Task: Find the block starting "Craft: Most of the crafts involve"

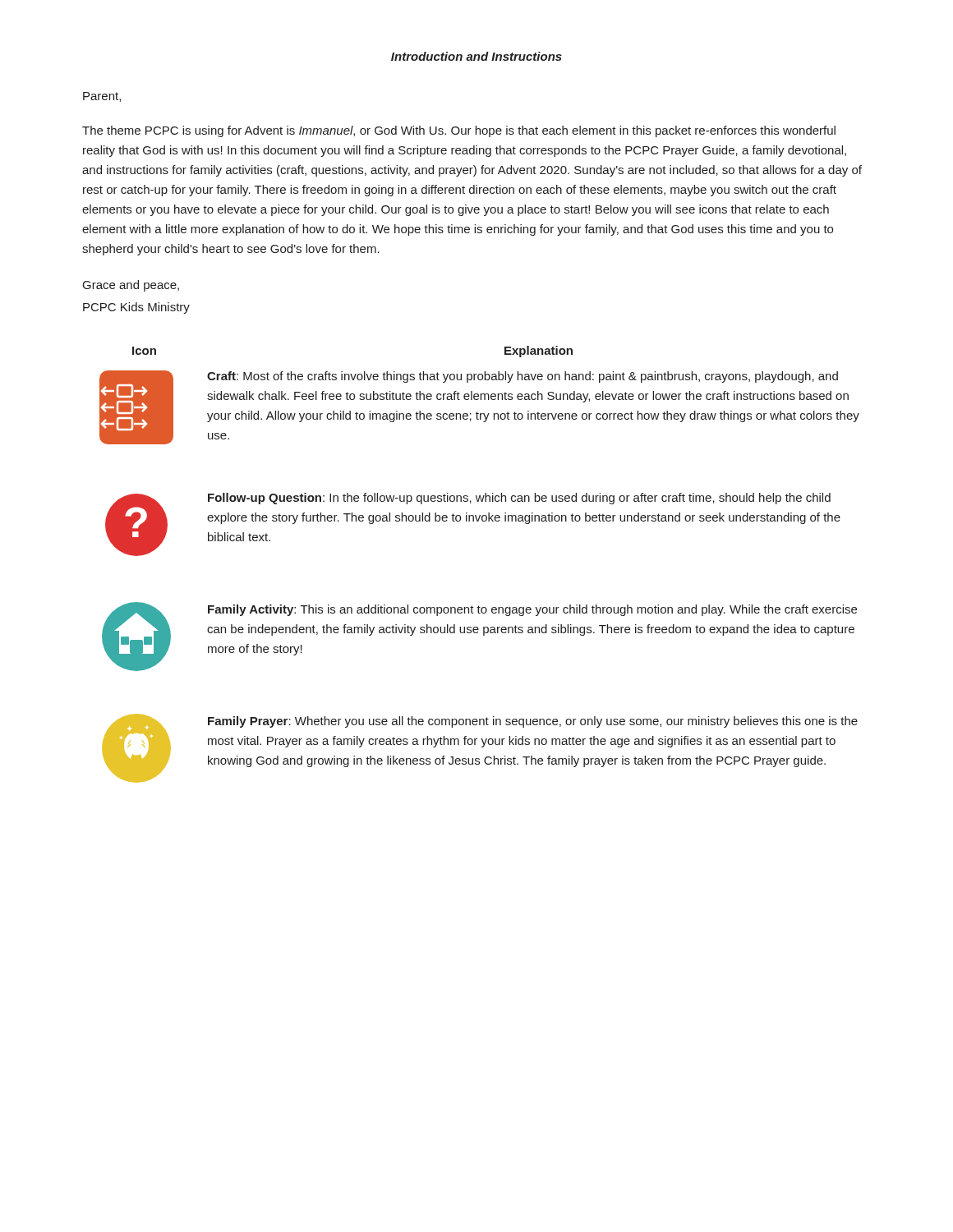Action: pyautogui.click(x=533, y=405)
